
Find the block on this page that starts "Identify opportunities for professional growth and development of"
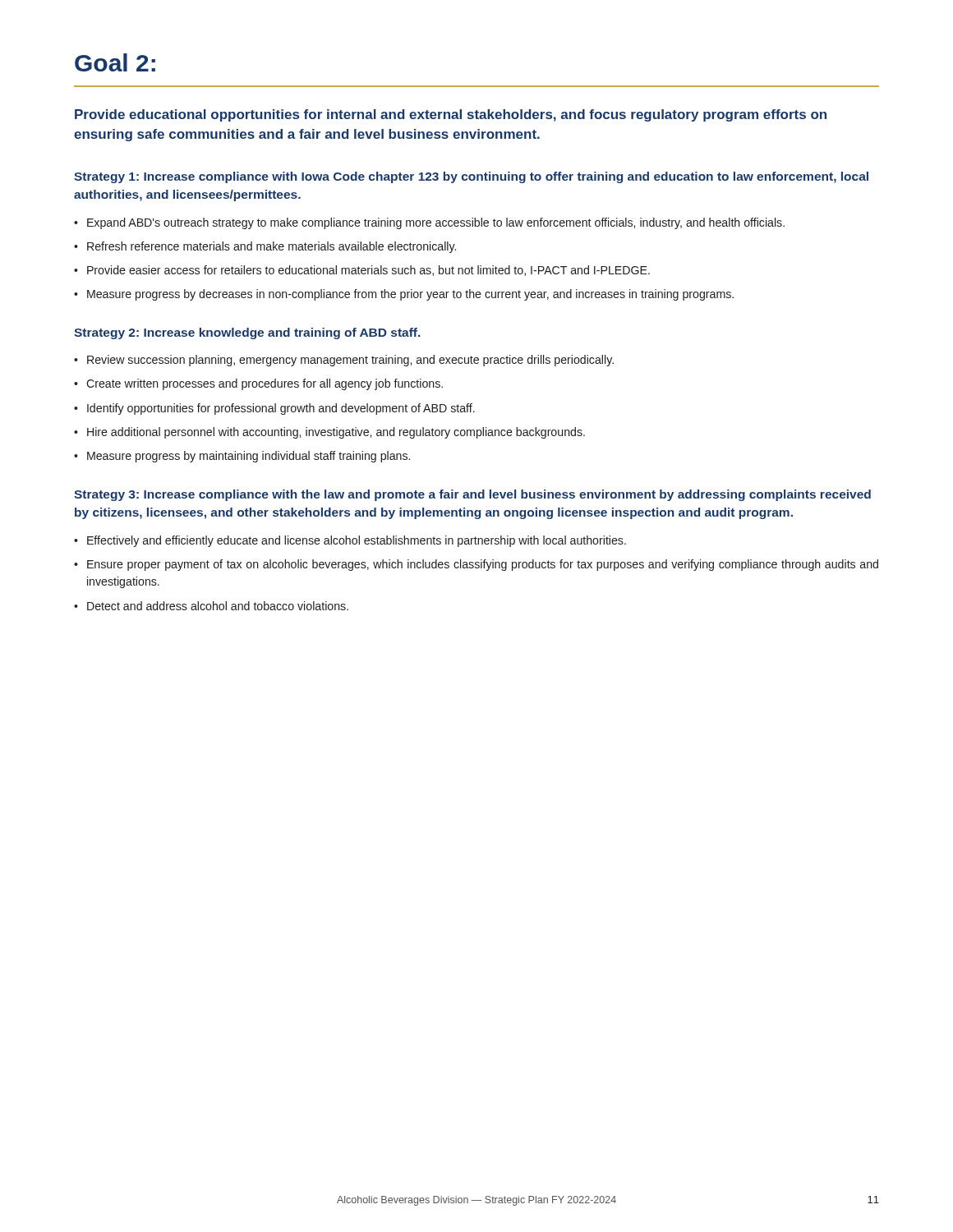(281, 409)
